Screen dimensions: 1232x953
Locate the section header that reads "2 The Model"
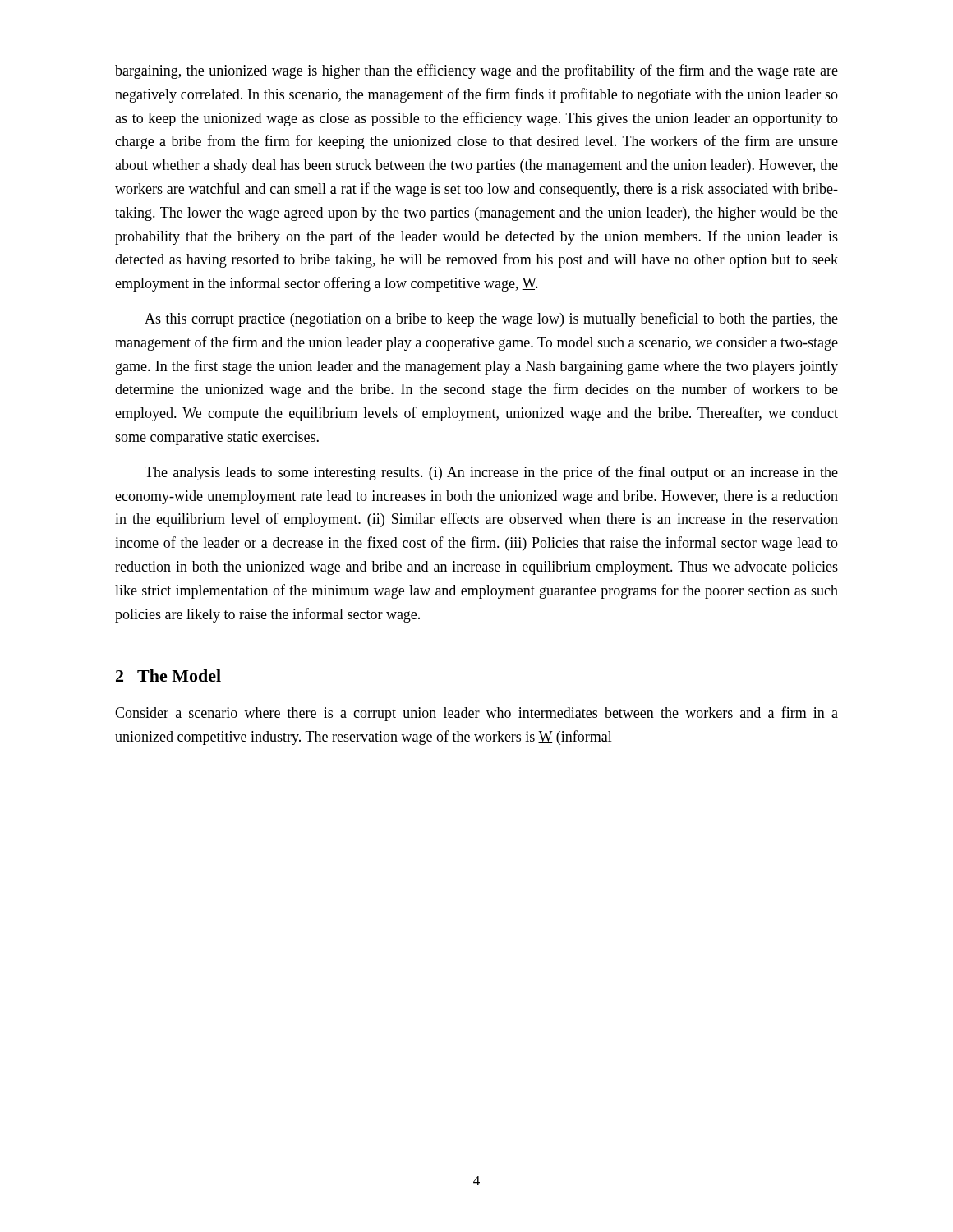[168, 676]
